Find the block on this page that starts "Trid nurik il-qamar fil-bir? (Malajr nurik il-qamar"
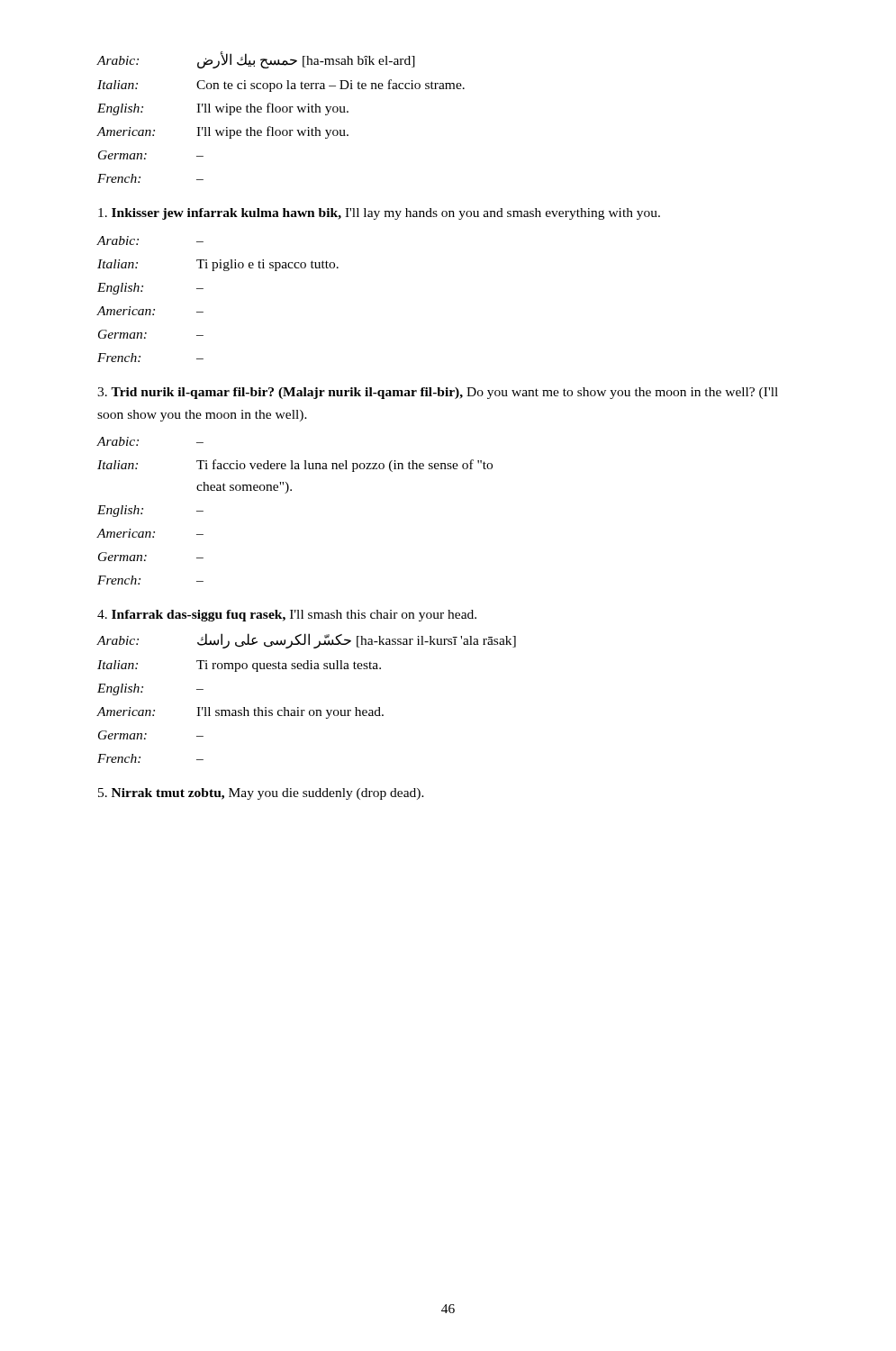The height and width of the screenshot is (1351, 896). [438, 402]
